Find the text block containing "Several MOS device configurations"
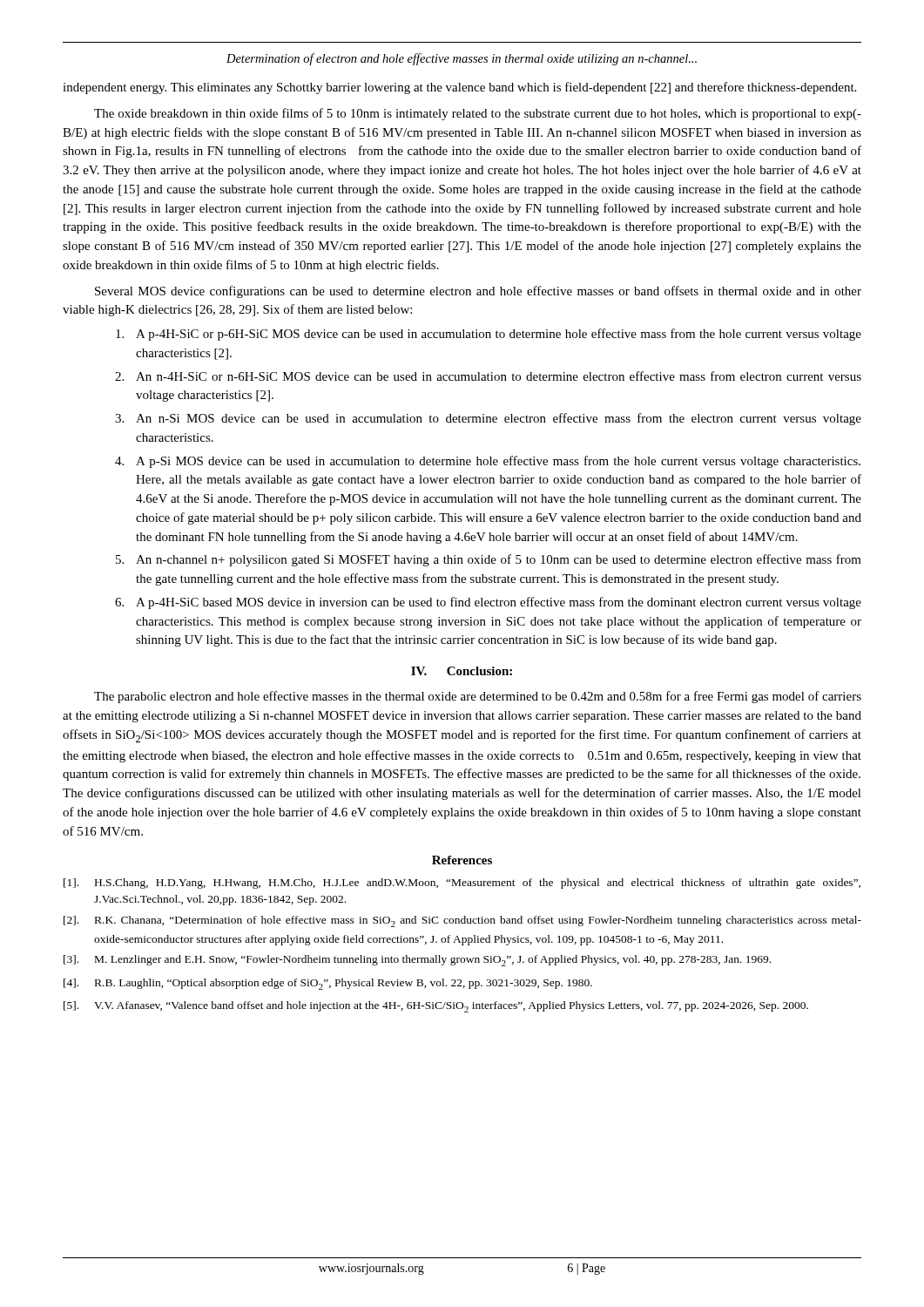The width and height of the screenshot is (924, 1307). (462, 300)
